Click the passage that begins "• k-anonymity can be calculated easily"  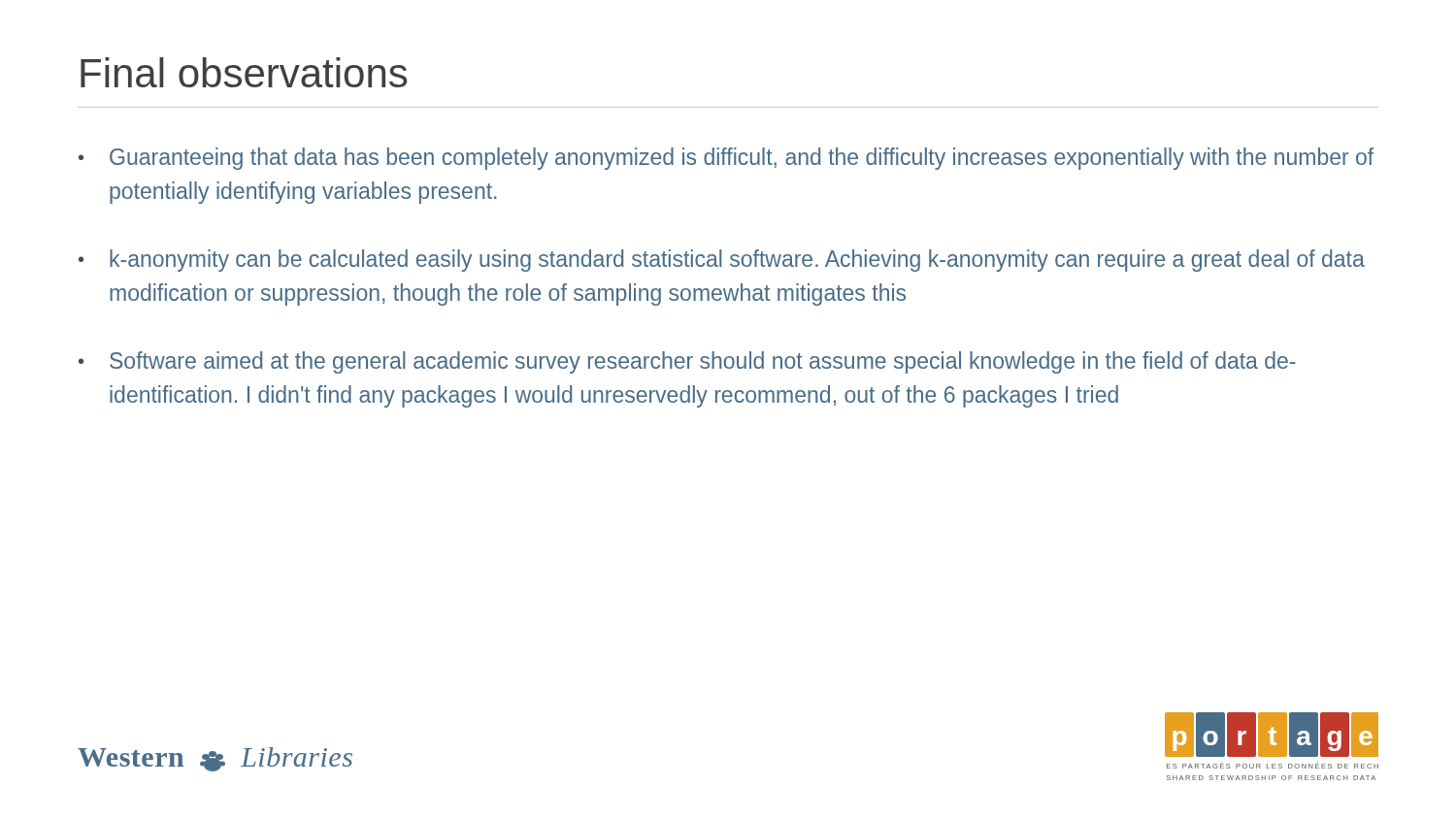pyautogui.click(x=728, y=276)
